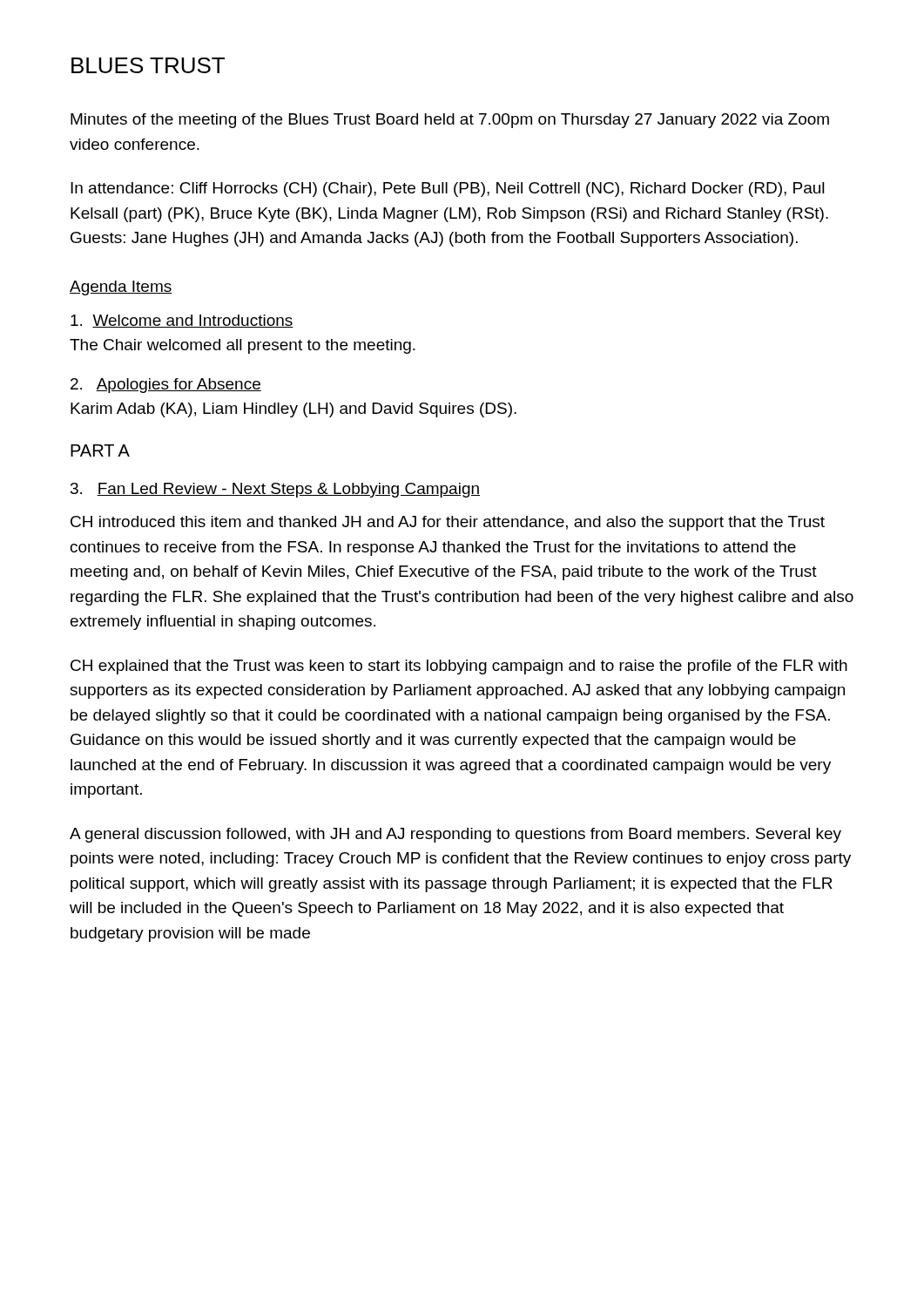
Task: Point to "PART A"
Action: [100, 450]
